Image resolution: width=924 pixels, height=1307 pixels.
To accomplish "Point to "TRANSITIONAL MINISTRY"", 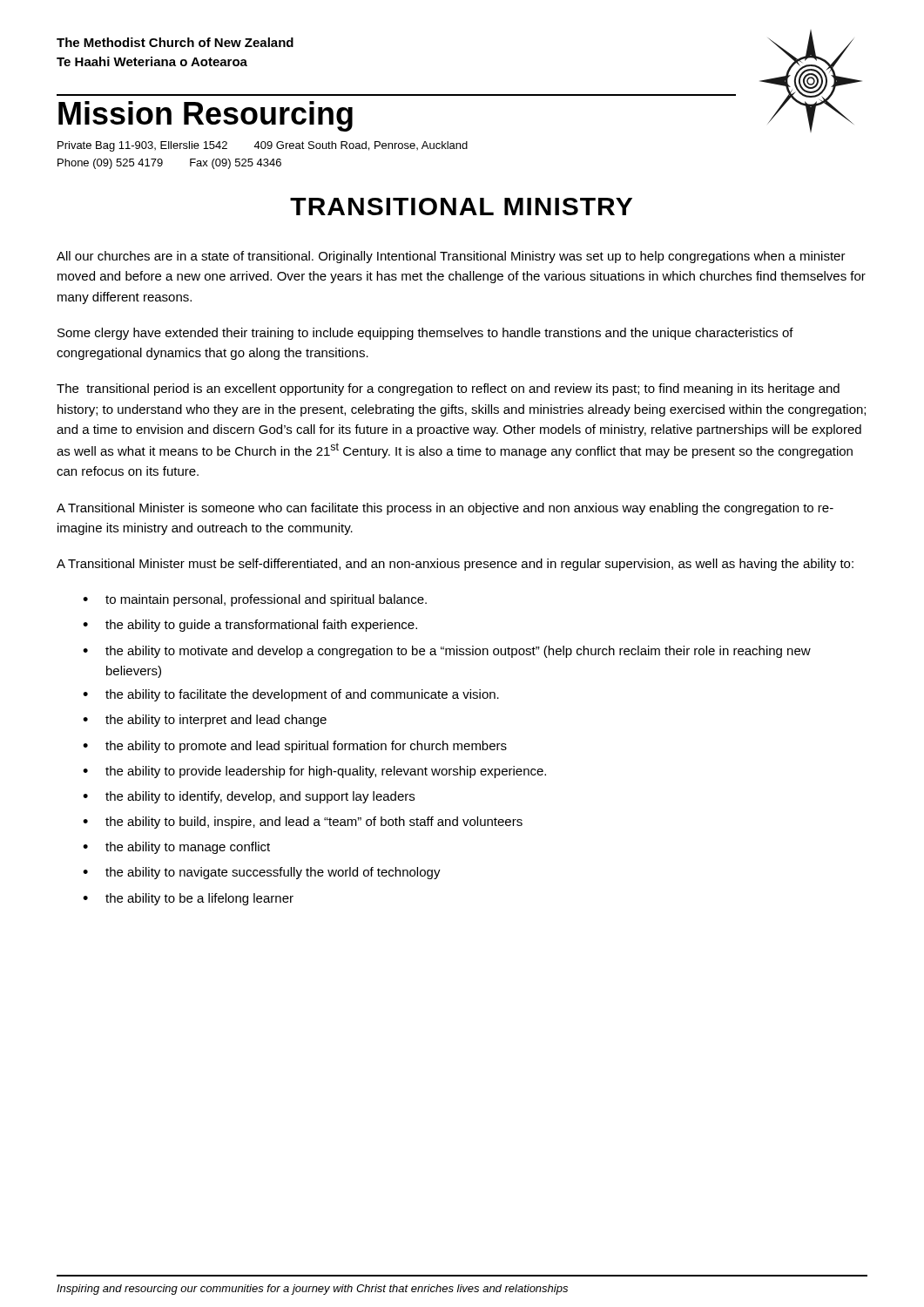I will 462,207.
